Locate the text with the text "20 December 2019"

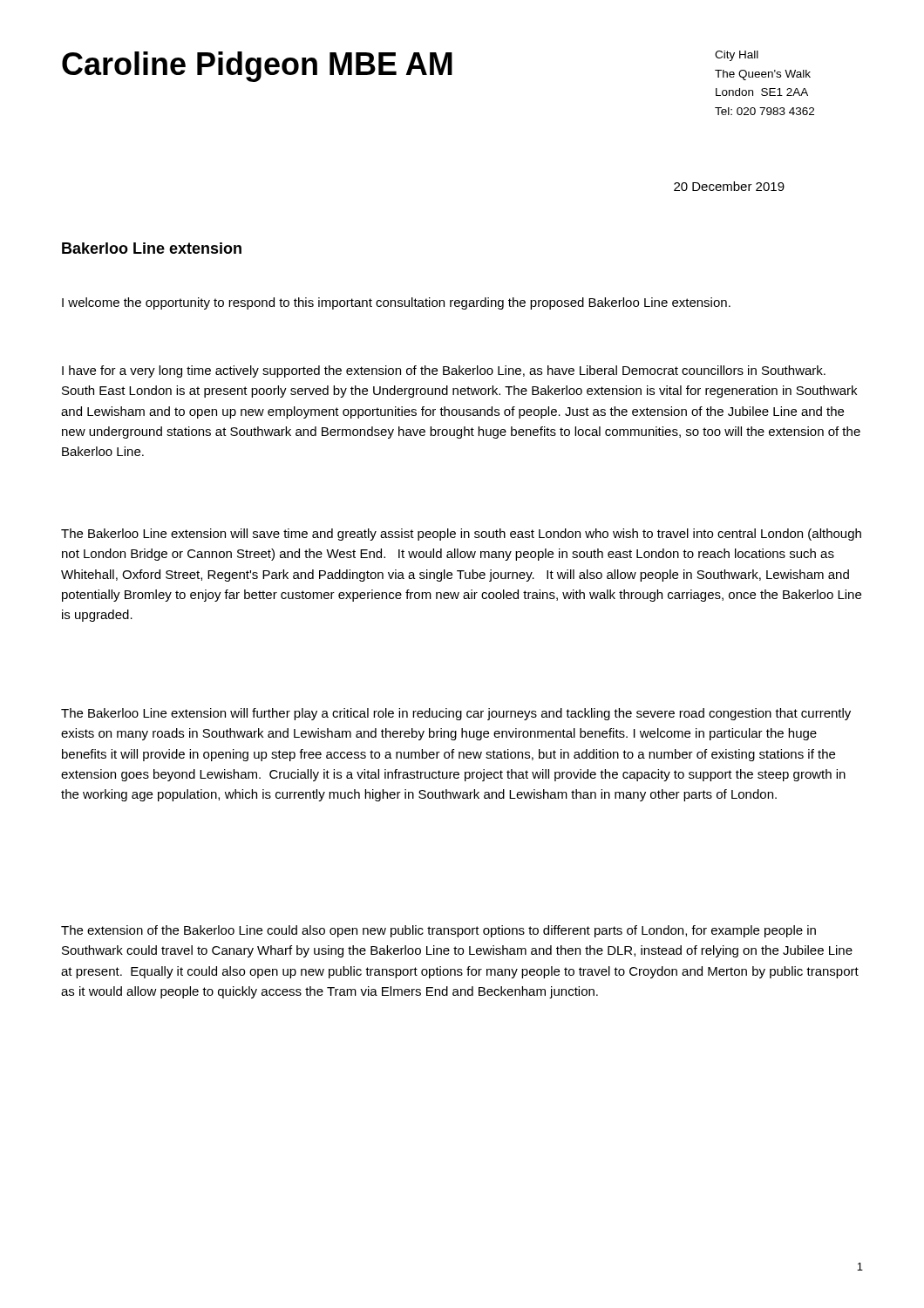pyautogui.click(x=729, y=186)
